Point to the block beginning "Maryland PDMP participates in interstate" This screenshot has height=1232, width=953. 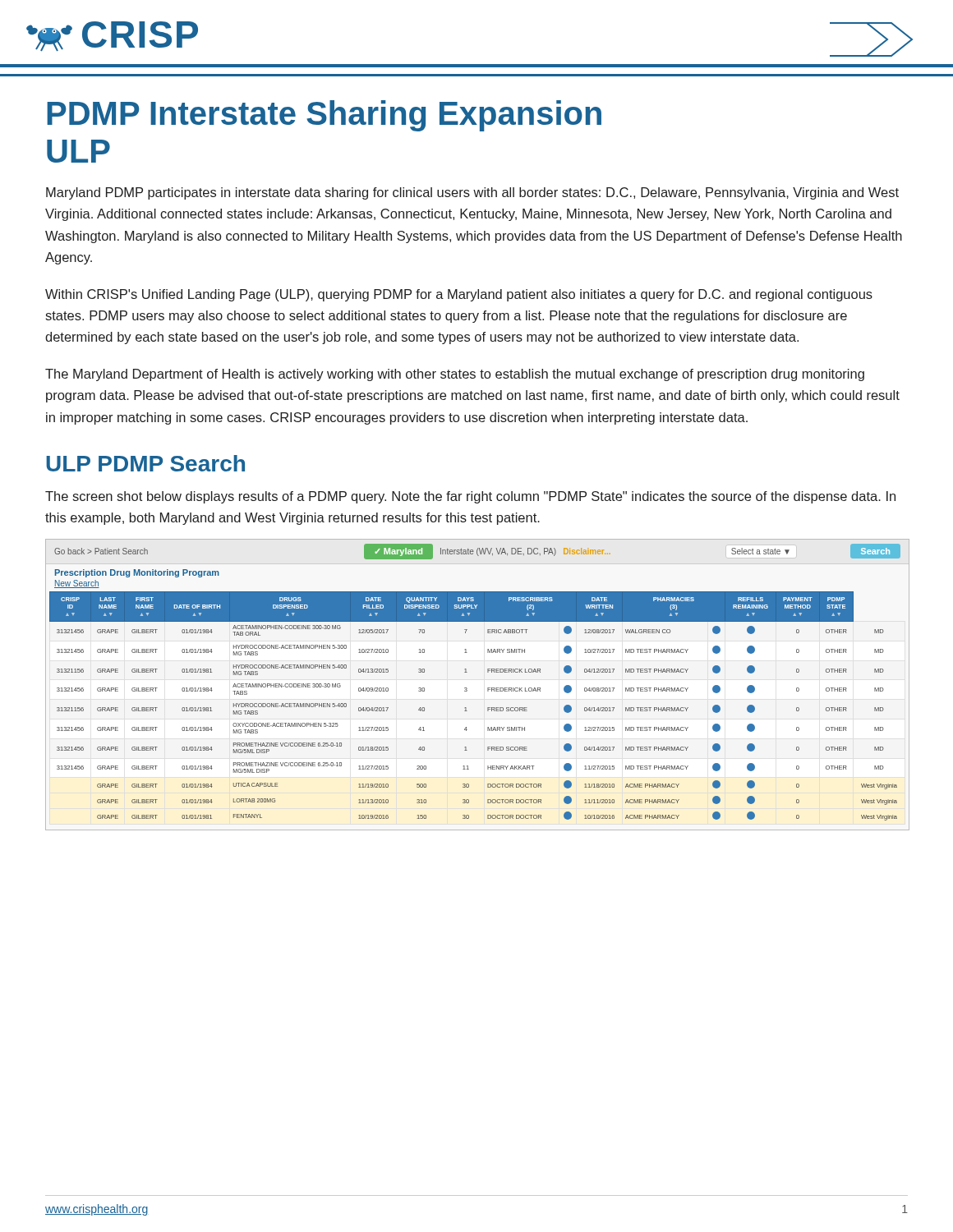click(x=474, y=225)
